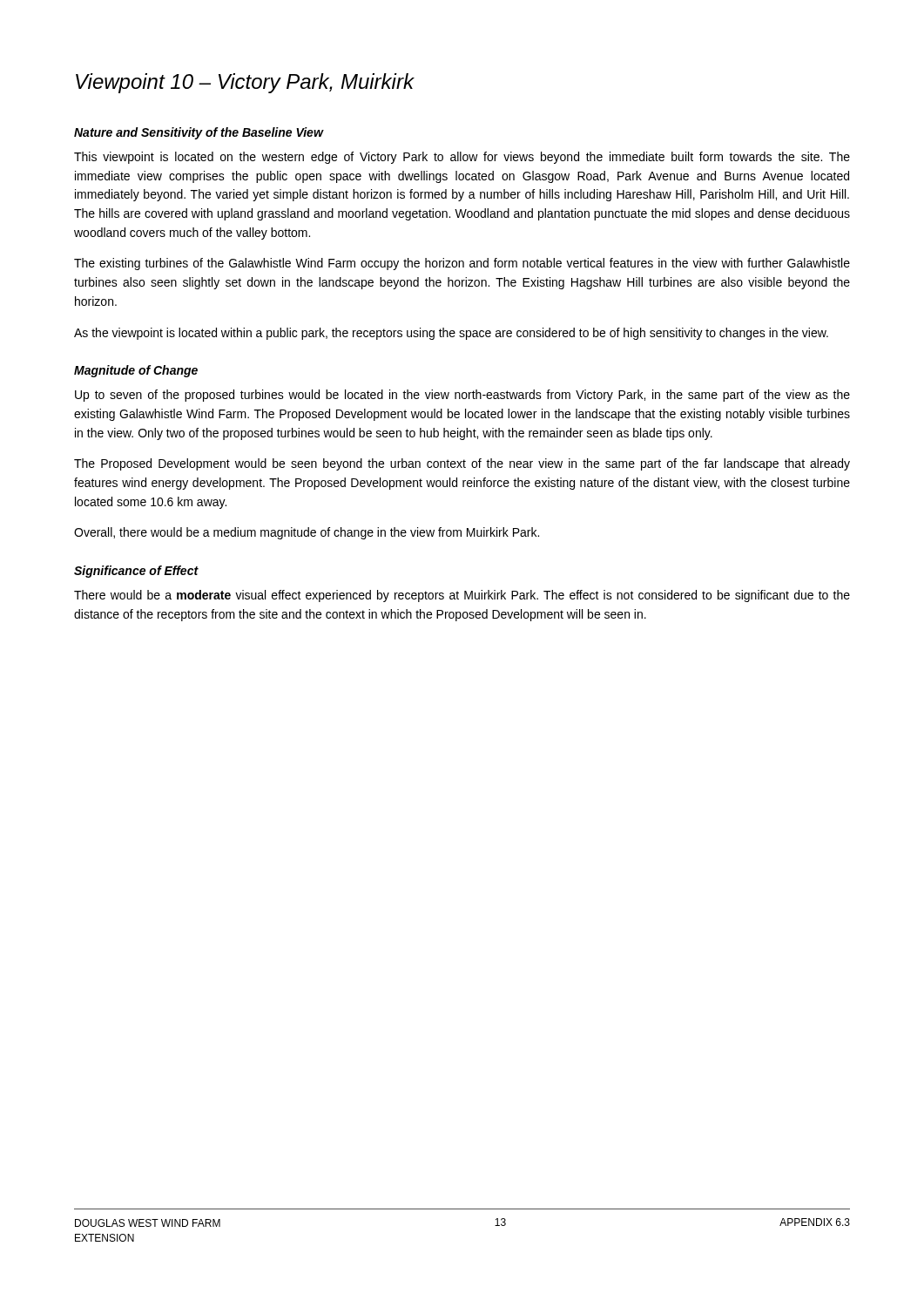924x1307 pixels.
Task: Point to the element starting "Up to seven of the proposed turbines would"
Action: coord(462,414)
